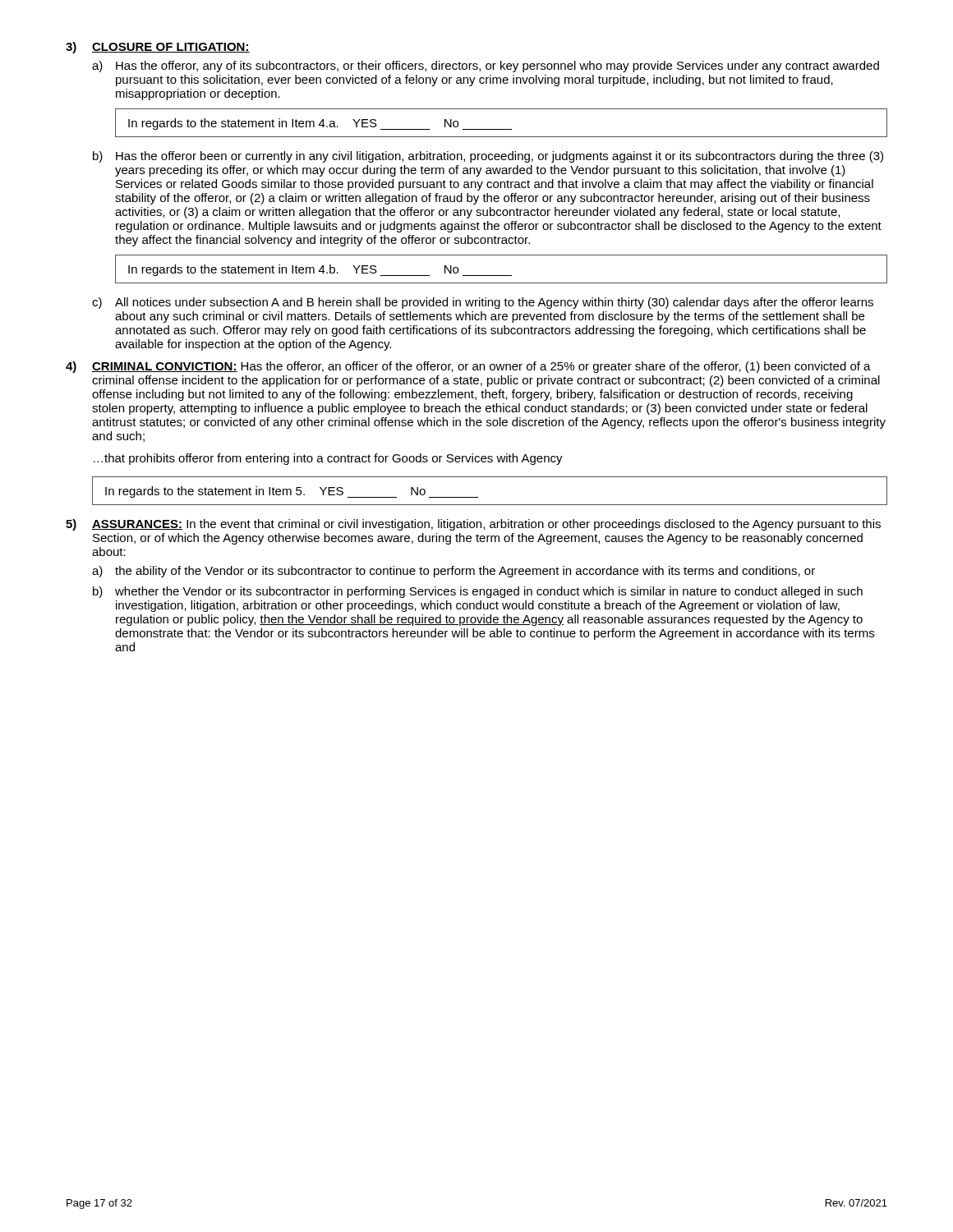953x1232 pixels.
Task: Click on the element starting "CRIMINAL CONVICTION: Has the"
Action: pos(489,401)
